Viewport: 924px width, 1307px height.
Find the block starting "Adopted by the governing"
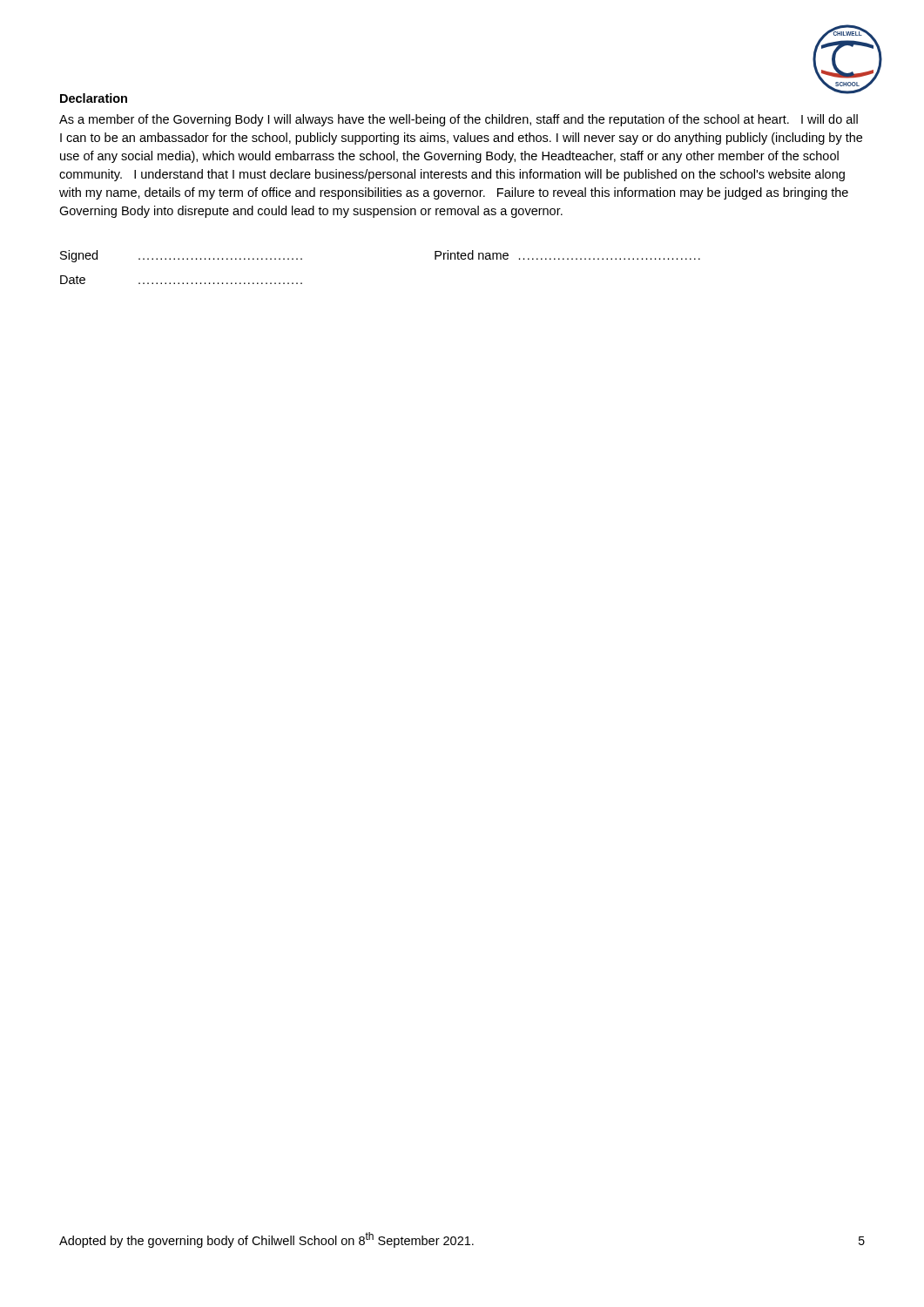[x=267, y=1239]
